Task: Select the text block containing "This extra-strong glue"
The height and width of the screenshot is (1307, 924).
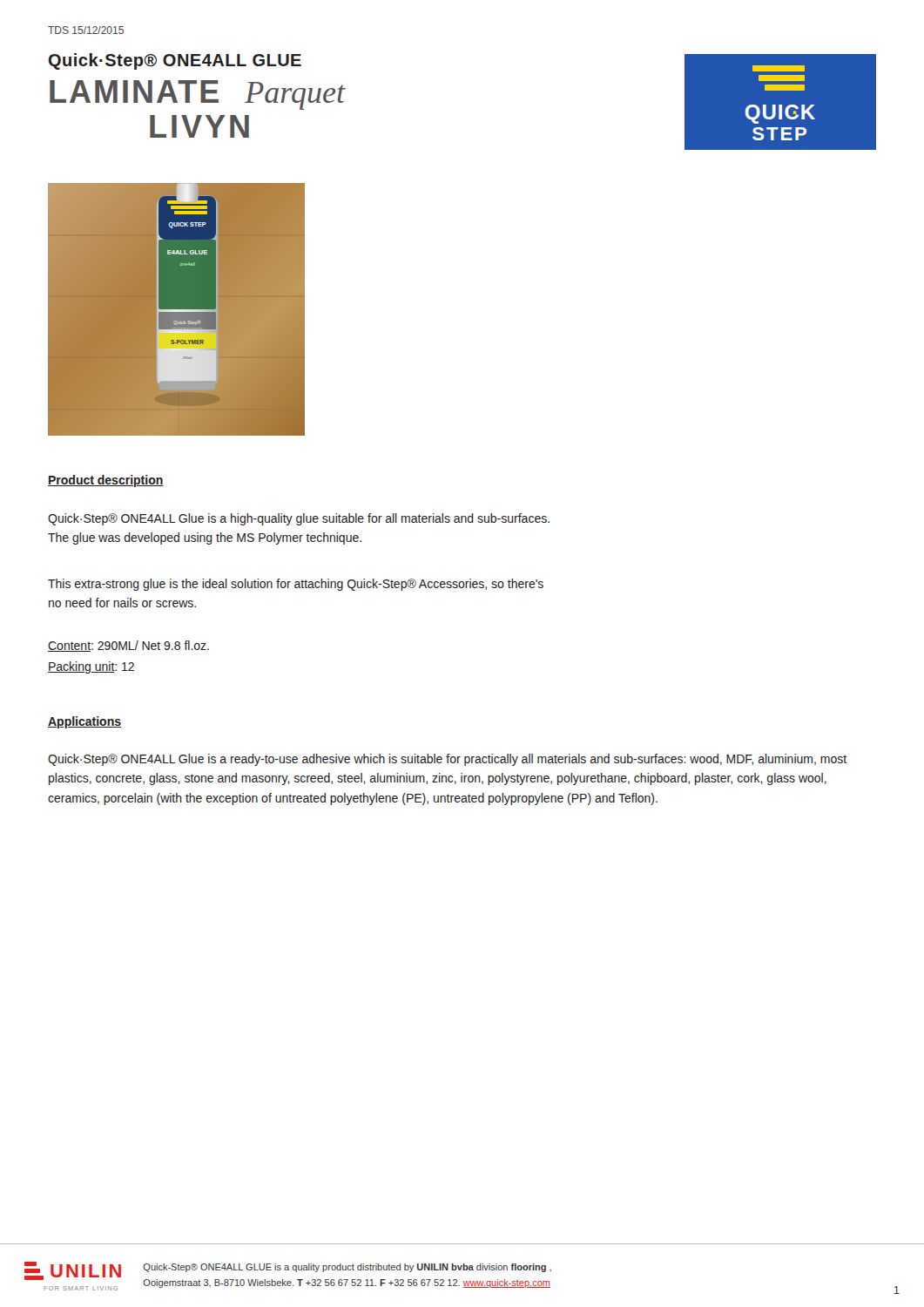Action: coord(296,593)
